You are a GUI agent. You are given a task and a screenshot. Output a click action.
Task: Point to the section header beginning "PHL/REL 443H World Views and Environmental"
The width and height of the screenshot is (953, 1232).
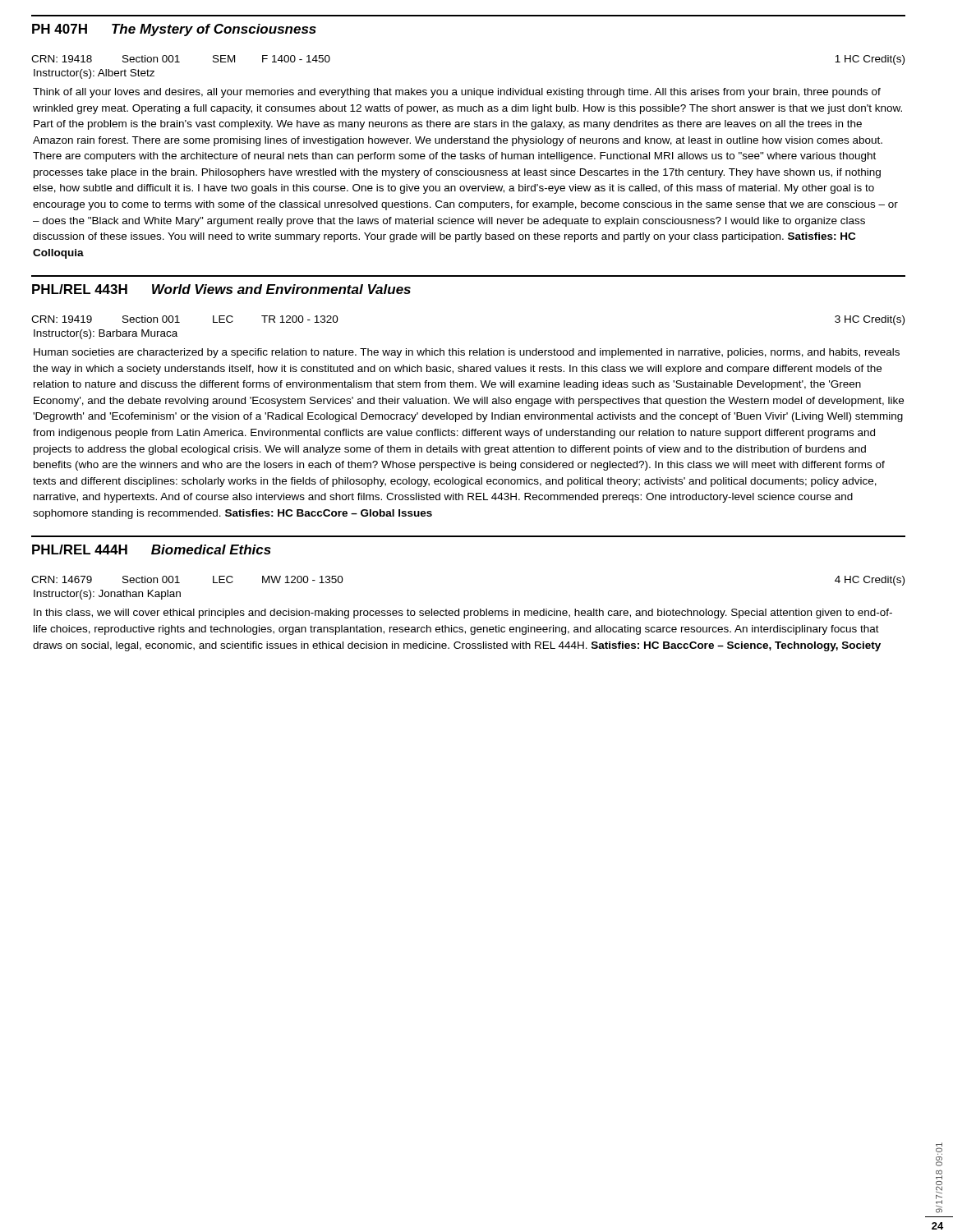(x=468, y=287)
